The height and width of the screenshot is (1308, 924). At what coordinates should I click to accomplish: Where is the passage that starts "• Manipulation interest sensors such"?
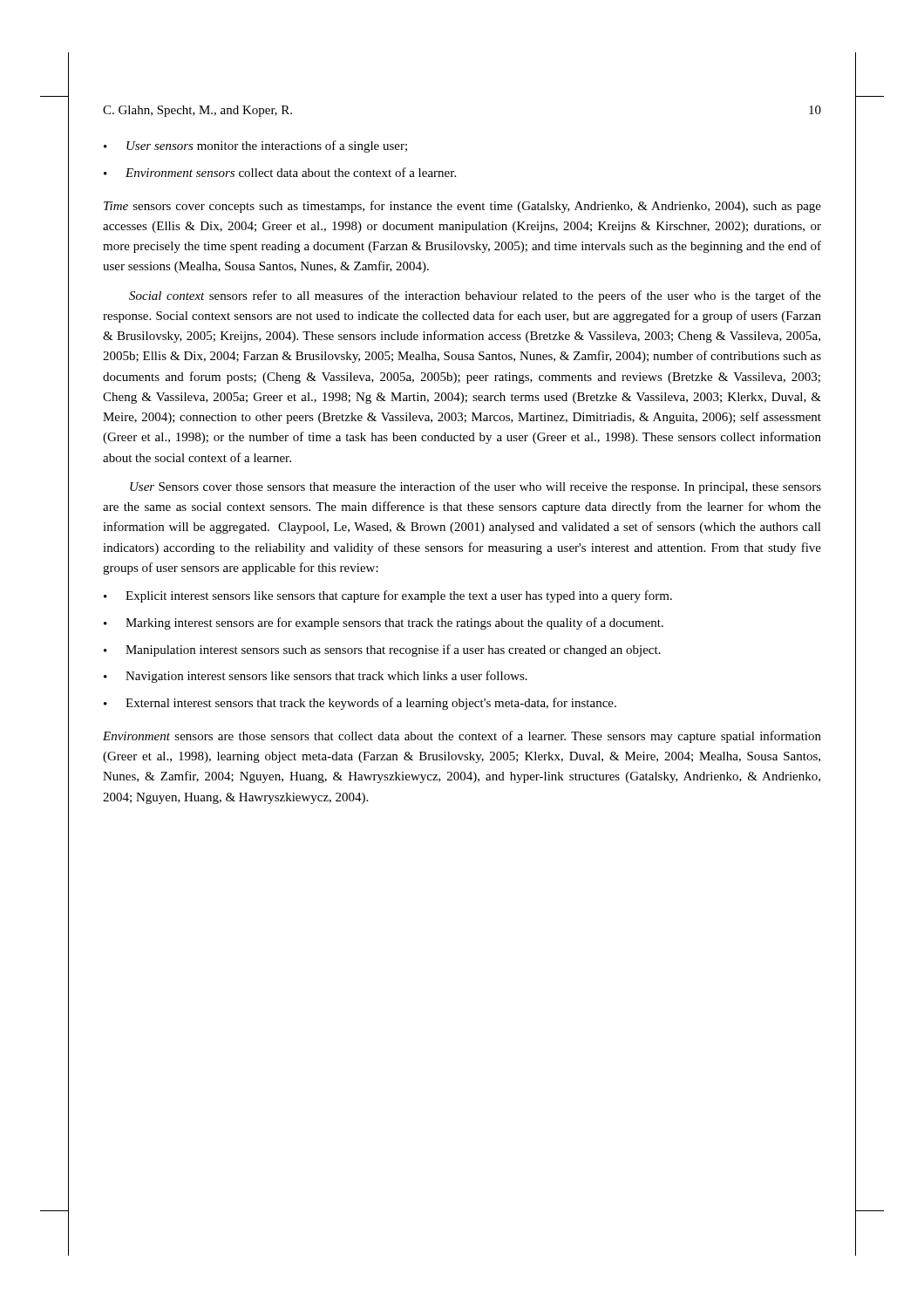tap(462, 650)
